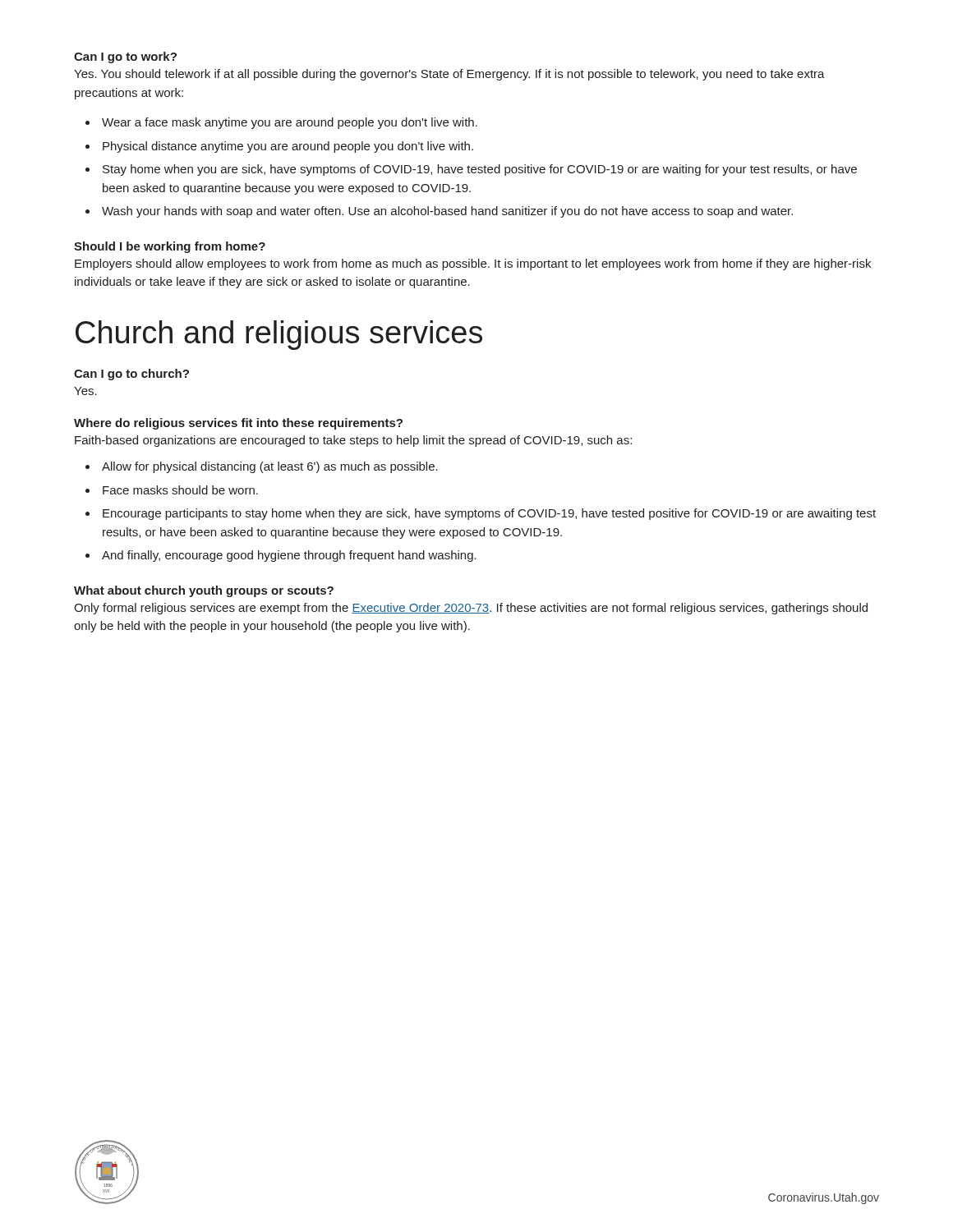Click on the section header that reads "Can I go to work?"
Screen dimensions: 1232x953
(126, 56)
